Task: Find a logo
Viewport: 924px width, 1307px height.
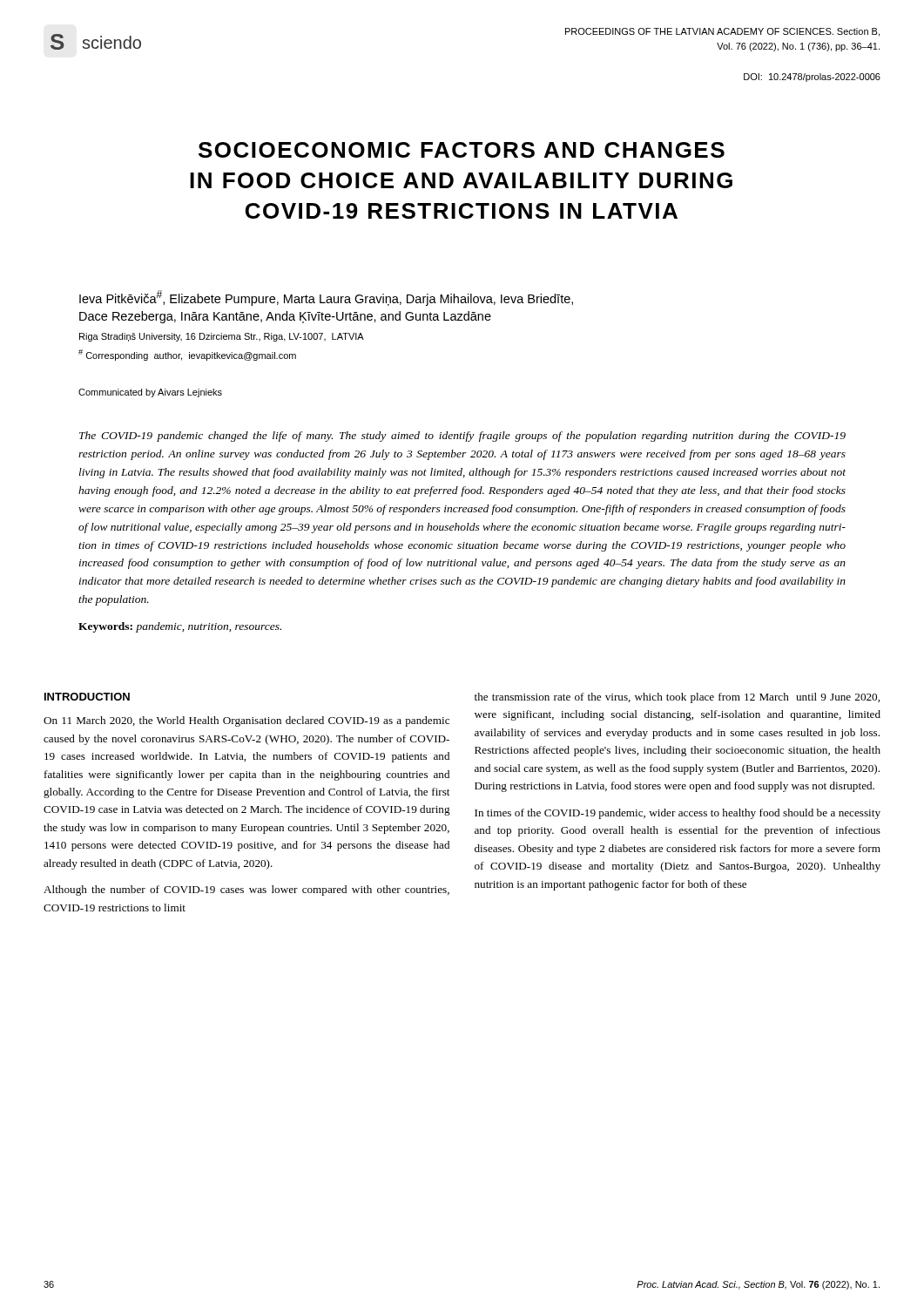Action: click(100, 45)
